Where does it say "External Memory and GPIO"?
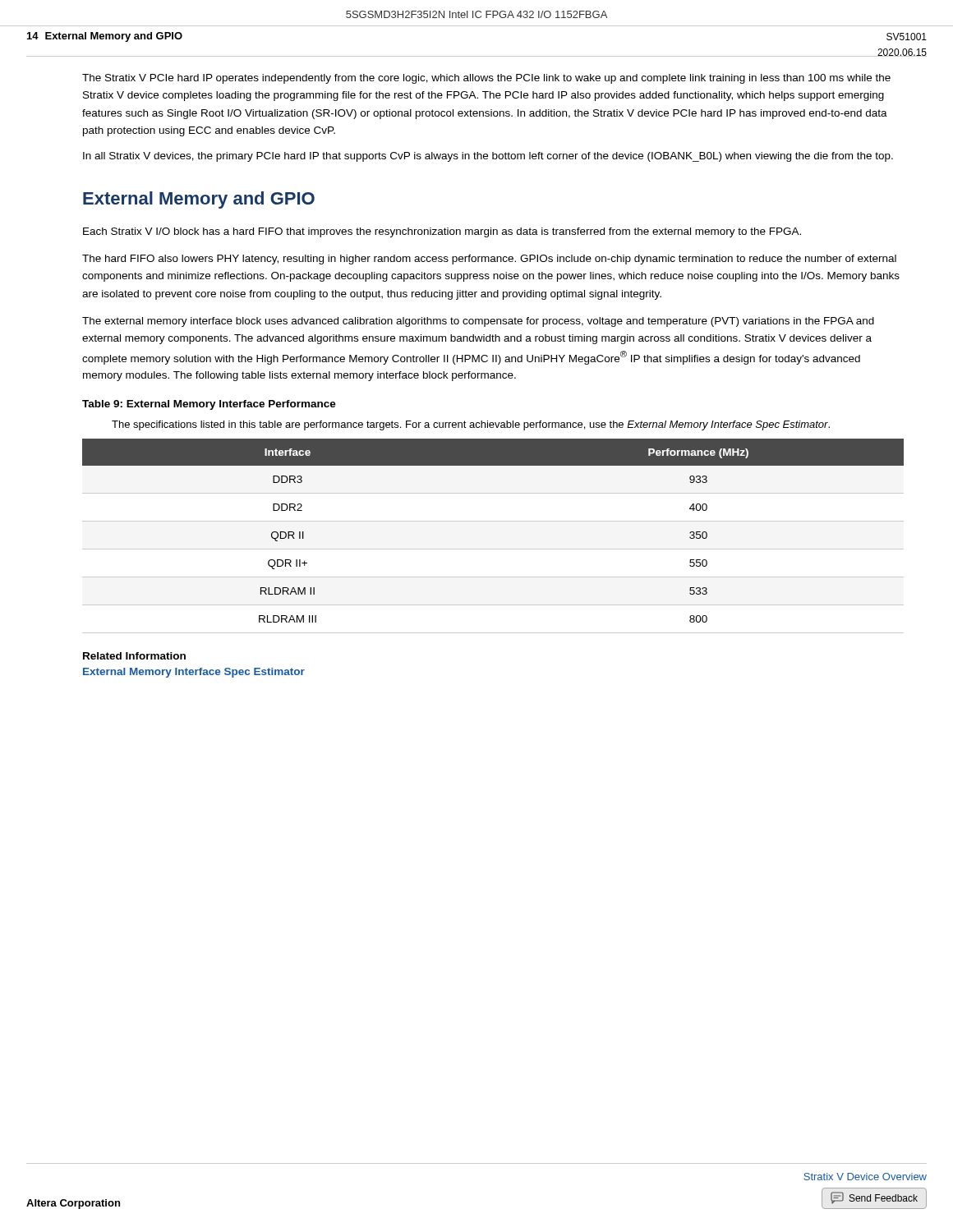 [199, 198]
